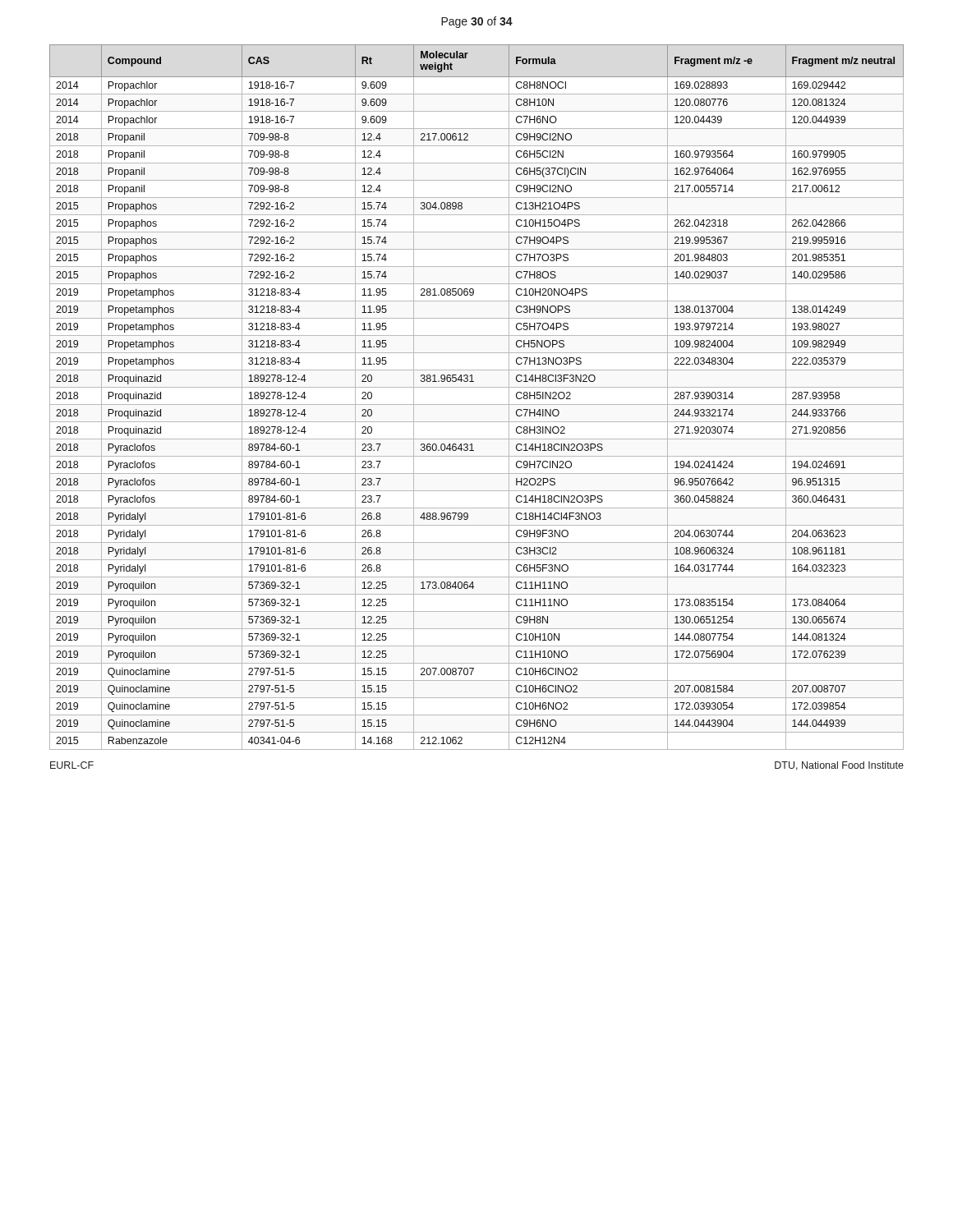Locate the table with the text "Molecular weight"
953x1232 pixels.
pos(476,397)
